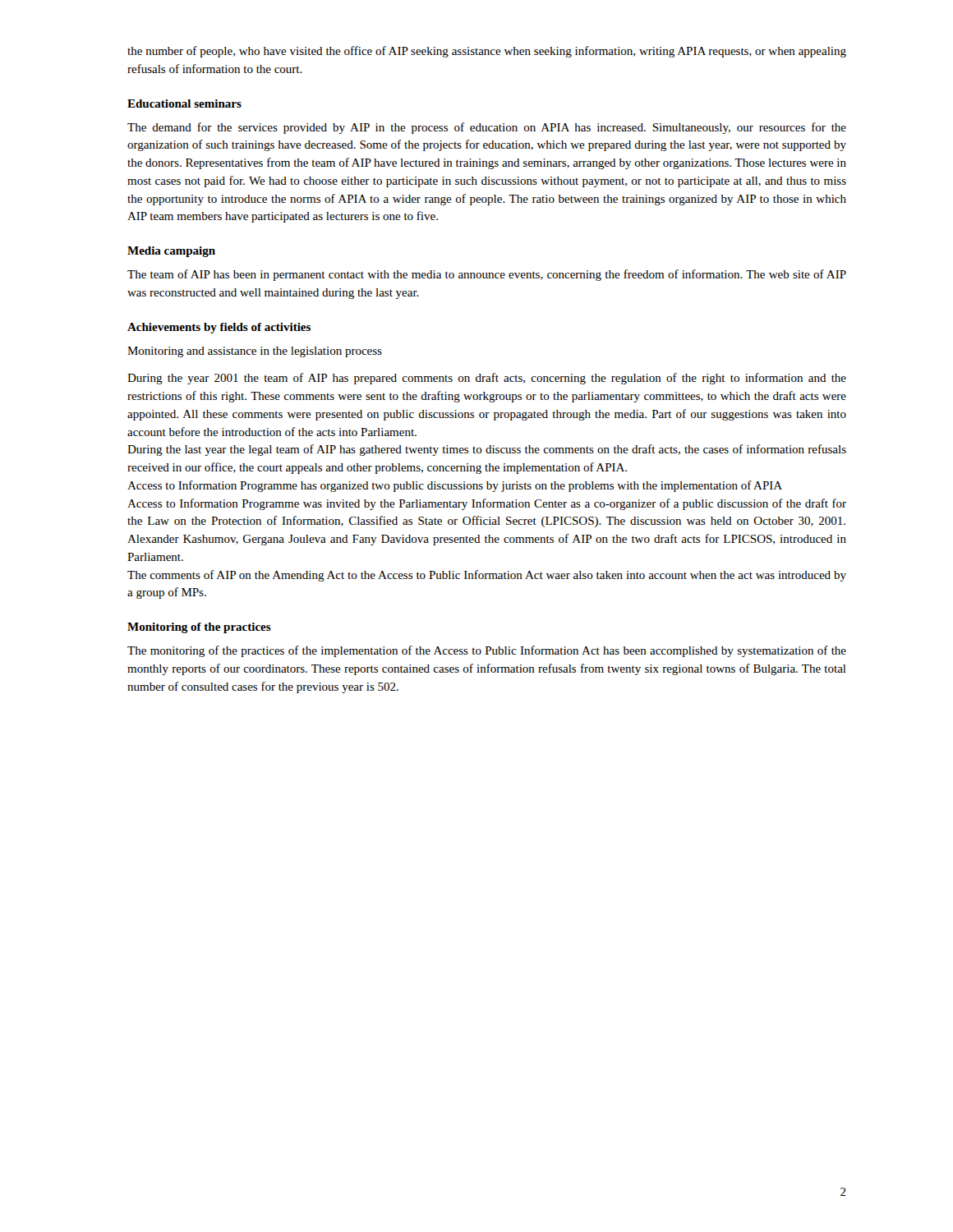Click the passage that begins "During the last year the legal team"
953x1232 pixels.
[487, 458]
